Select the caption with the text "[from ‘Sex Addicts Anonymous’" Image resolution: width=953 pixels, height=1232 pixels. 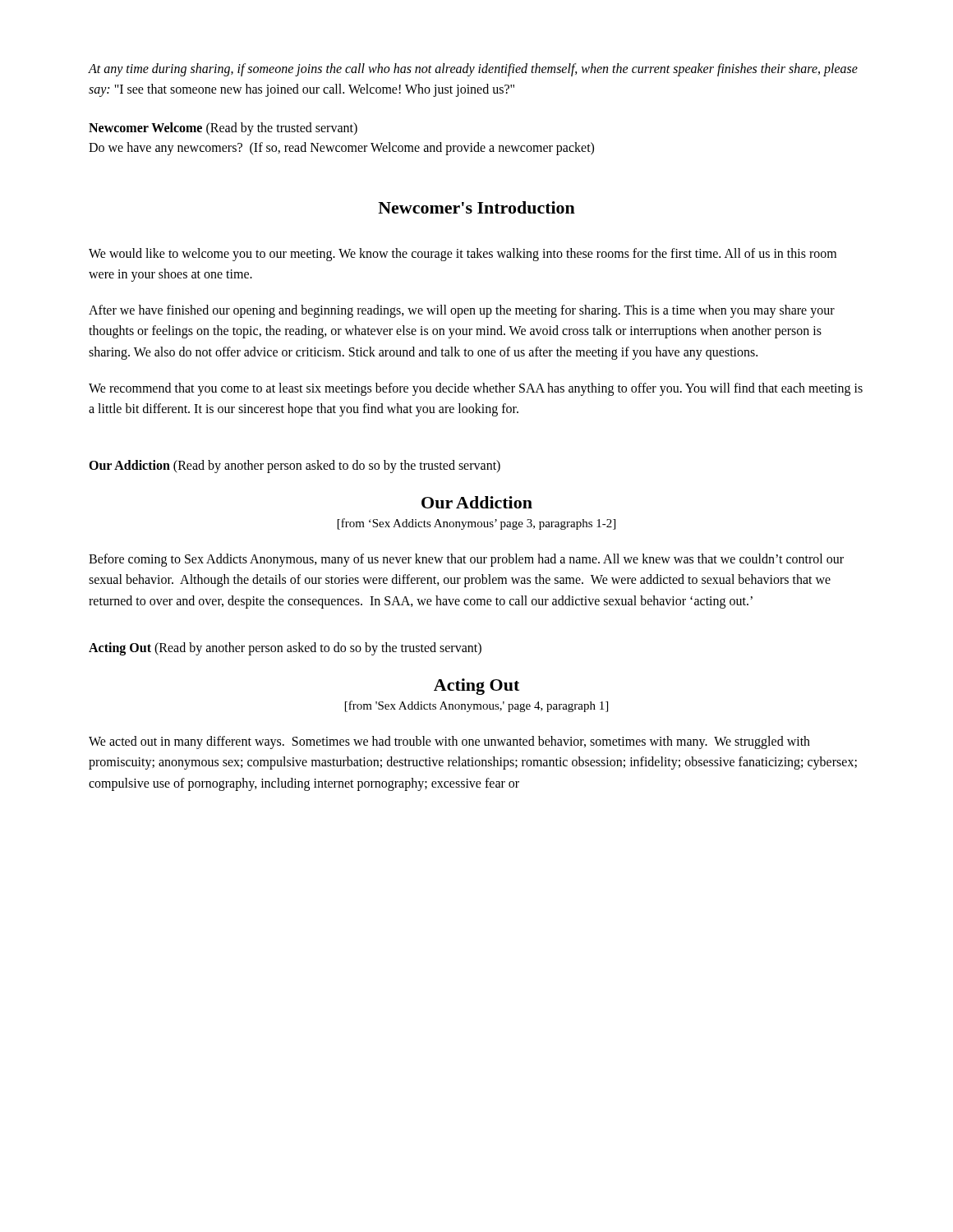click(x=476, y=523)
